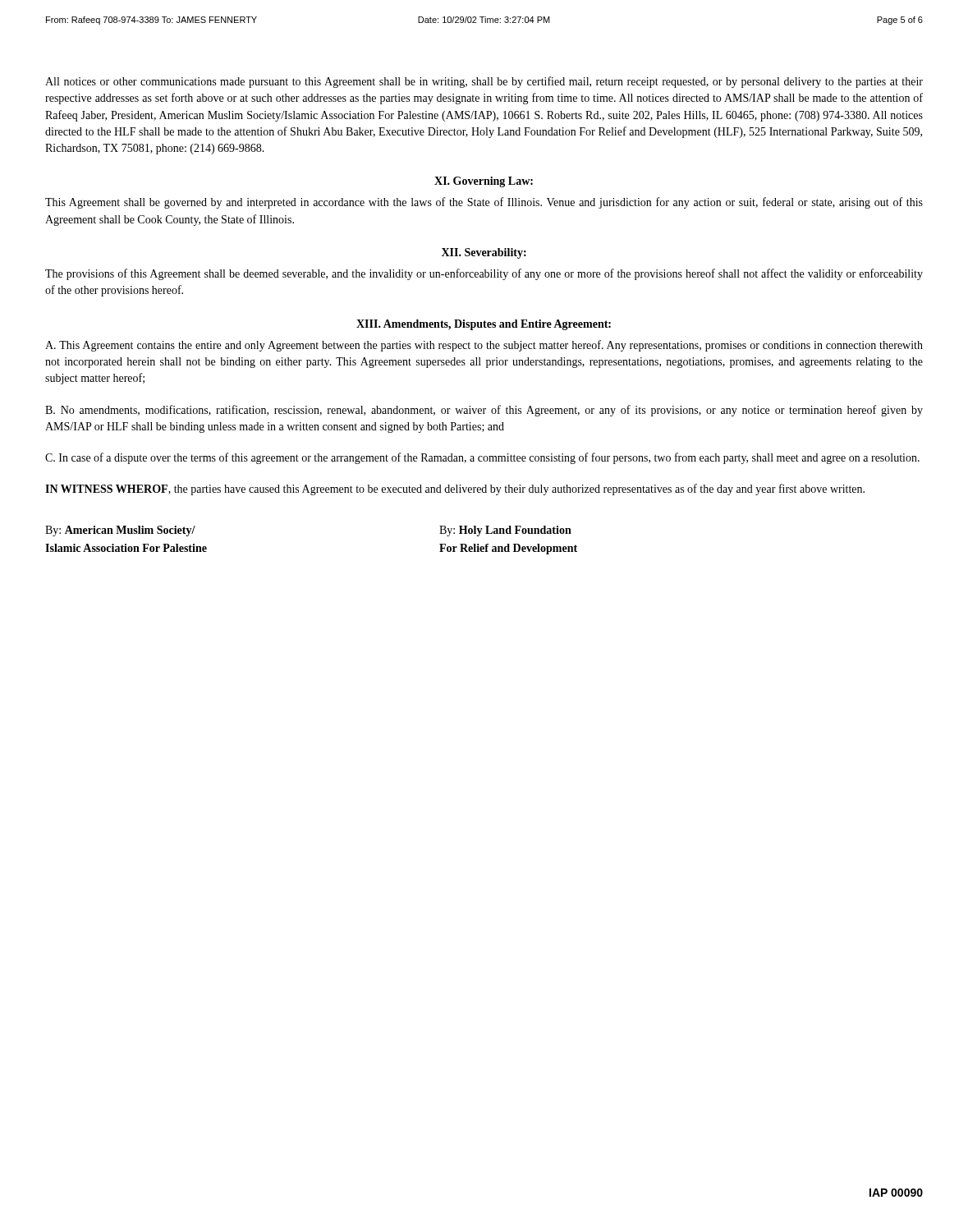Find the section header containing "XI. Governing Law:"
Image resolution: width=968 pixels, height=1232 pixels.
pos(484,181)
